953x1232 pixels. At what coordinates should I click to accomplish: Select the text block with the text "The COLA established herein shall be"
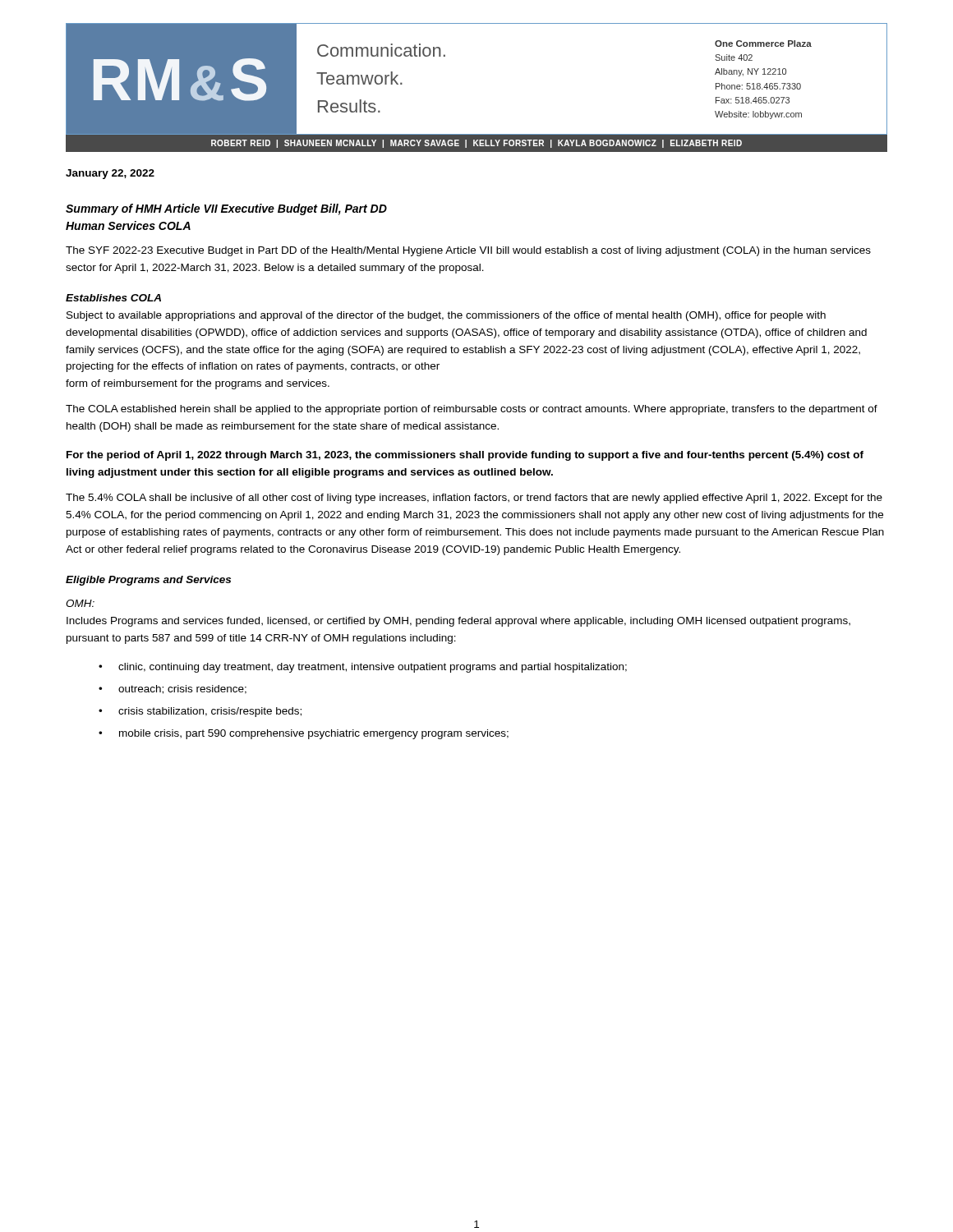[471, 417]
